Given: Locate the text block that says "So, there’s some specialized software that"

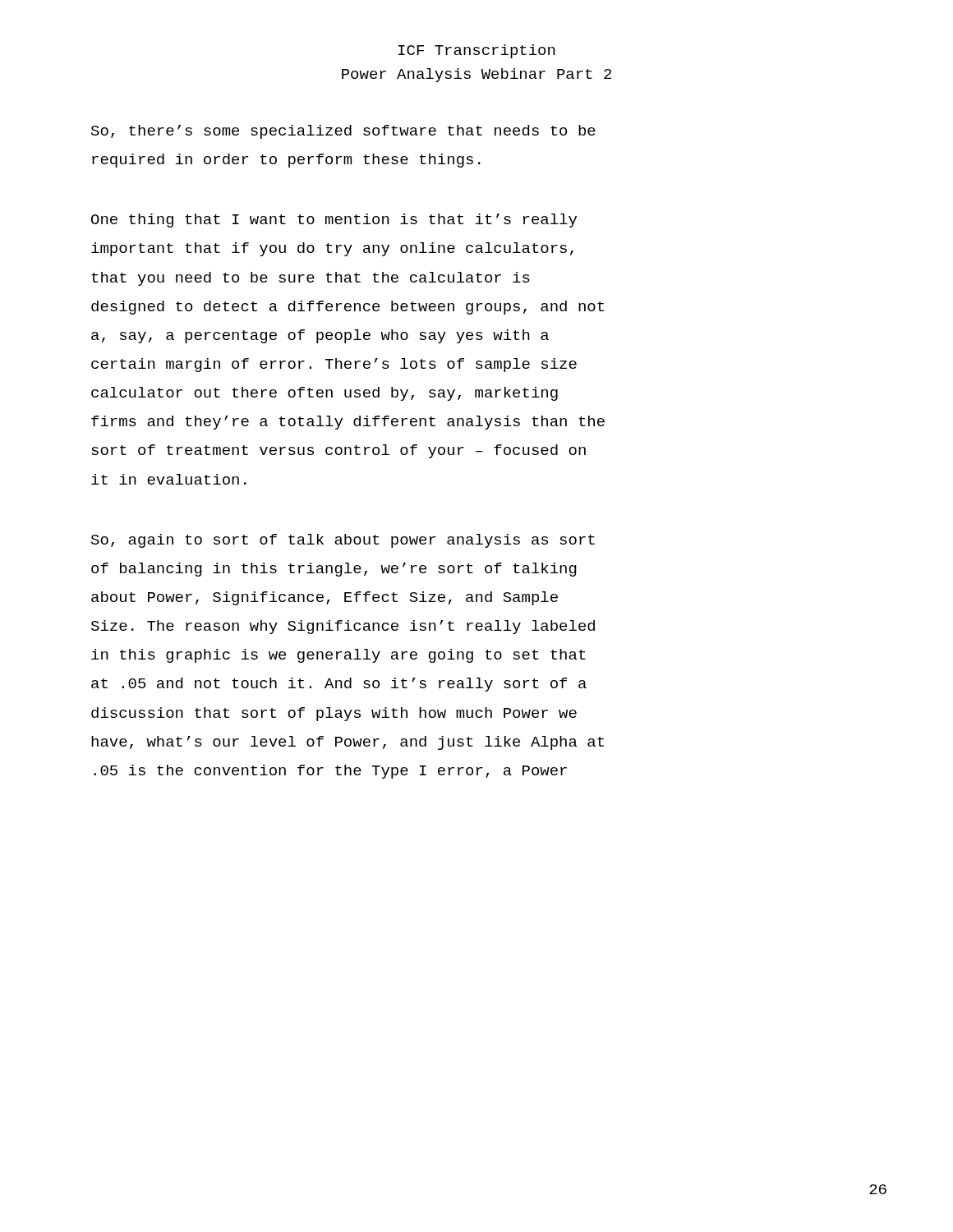Looking at the screenshot, I should [x=343, y=146].
